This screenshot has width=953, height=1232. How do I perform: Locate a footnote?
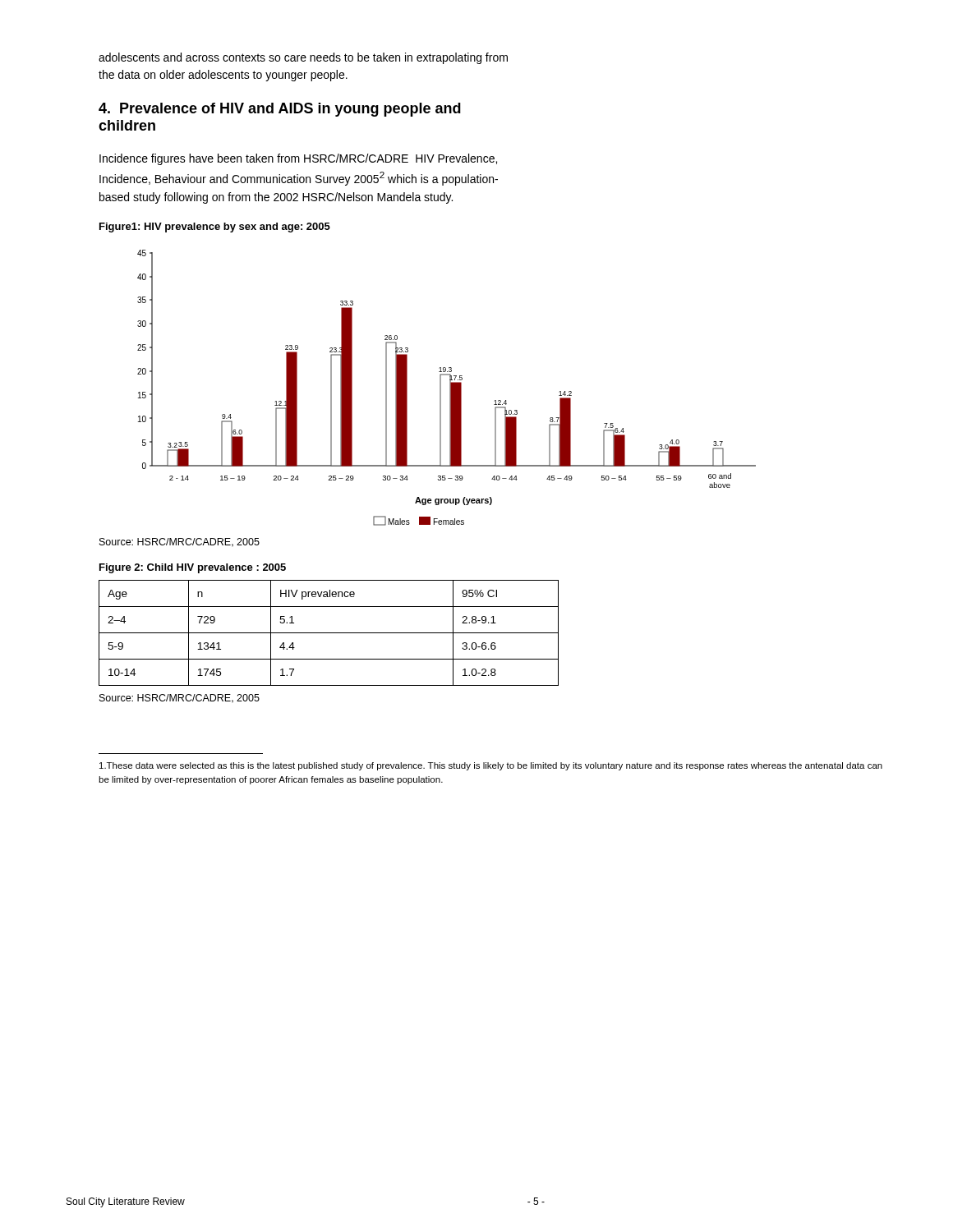[x=491, y=772]
